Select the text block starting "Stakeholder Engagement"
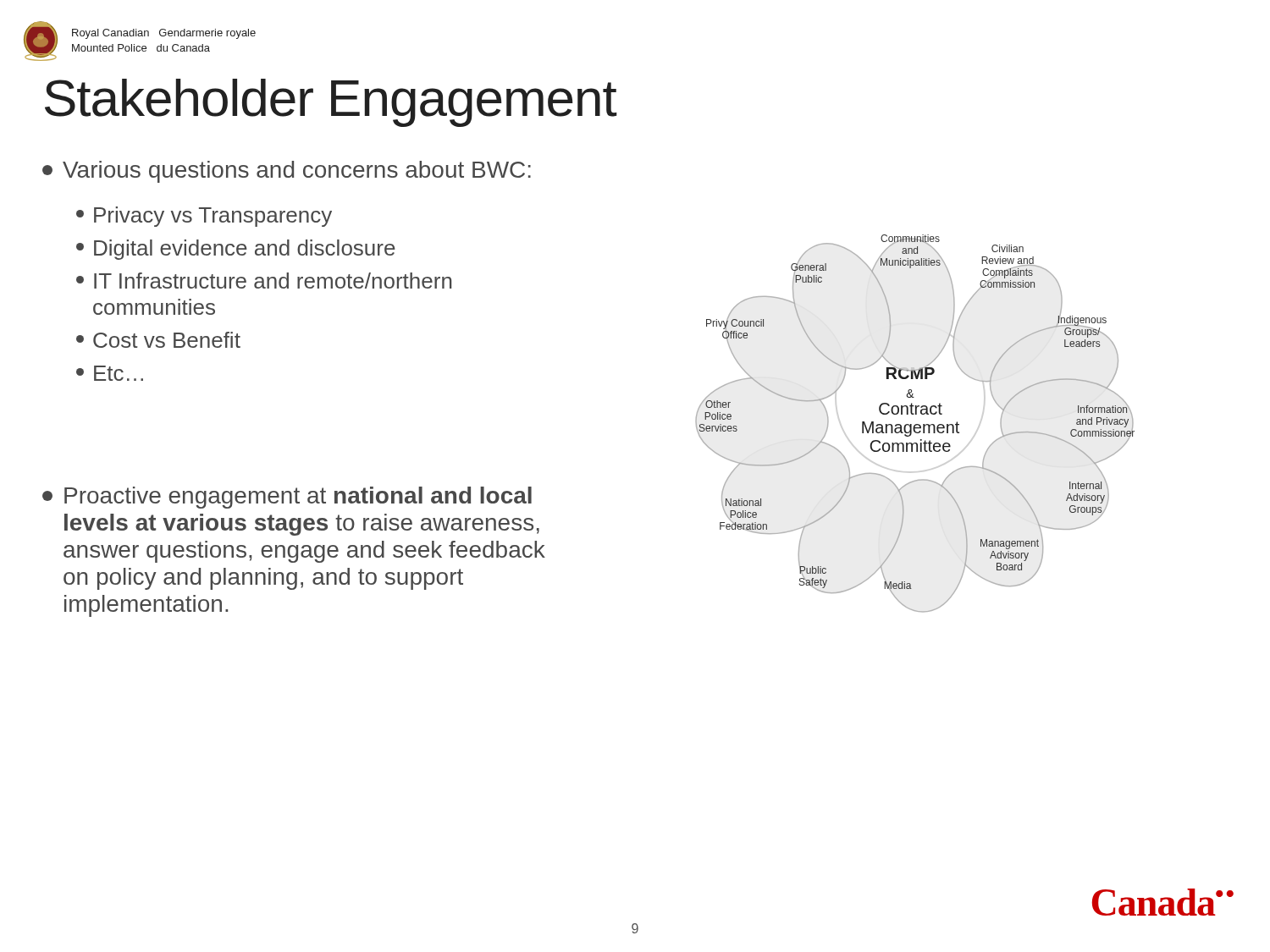 point(329,98)
